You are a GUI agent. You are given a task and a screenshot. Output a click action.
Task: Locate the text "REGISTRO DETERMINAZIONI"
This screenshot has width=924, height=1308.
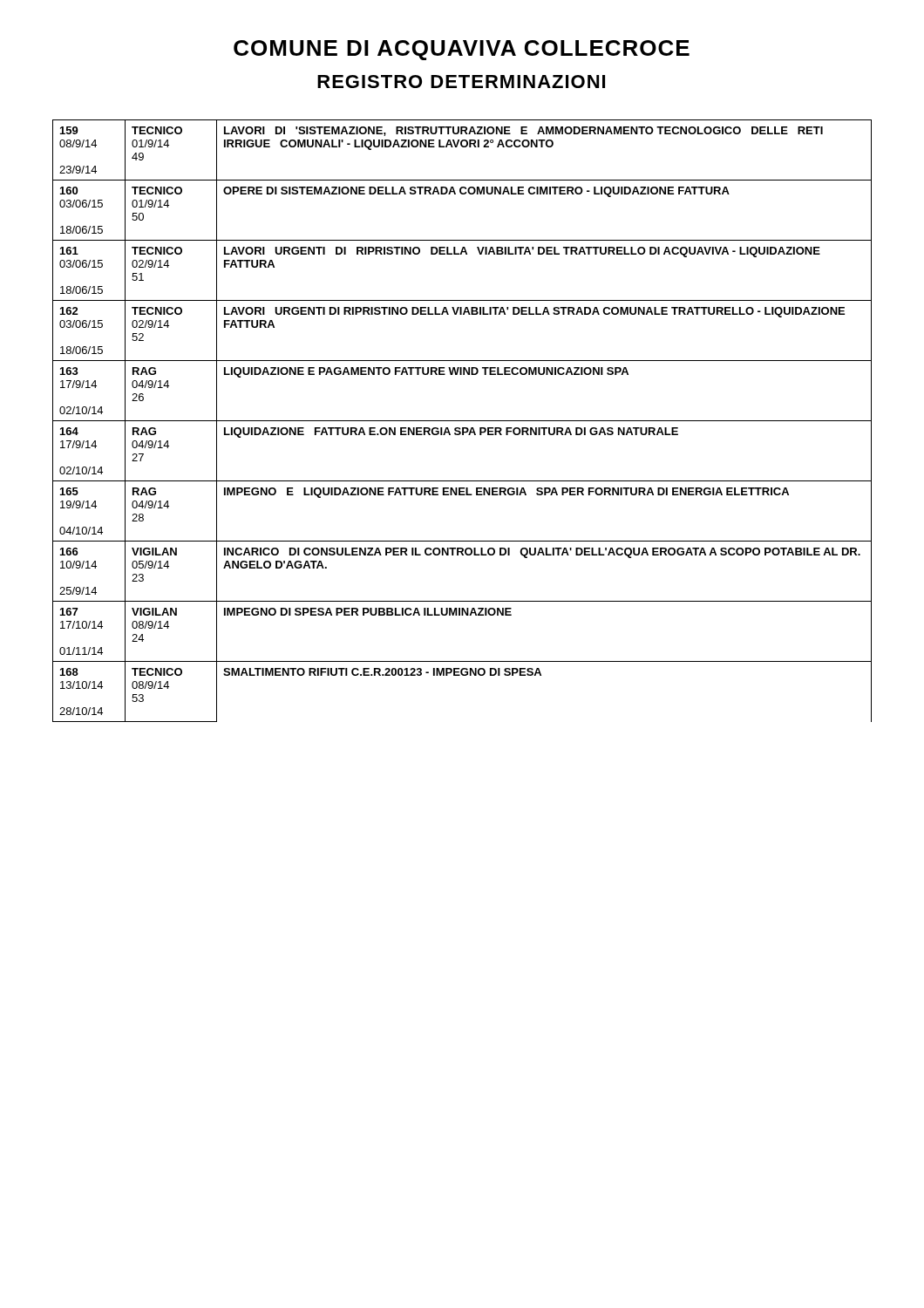point(462,82)
